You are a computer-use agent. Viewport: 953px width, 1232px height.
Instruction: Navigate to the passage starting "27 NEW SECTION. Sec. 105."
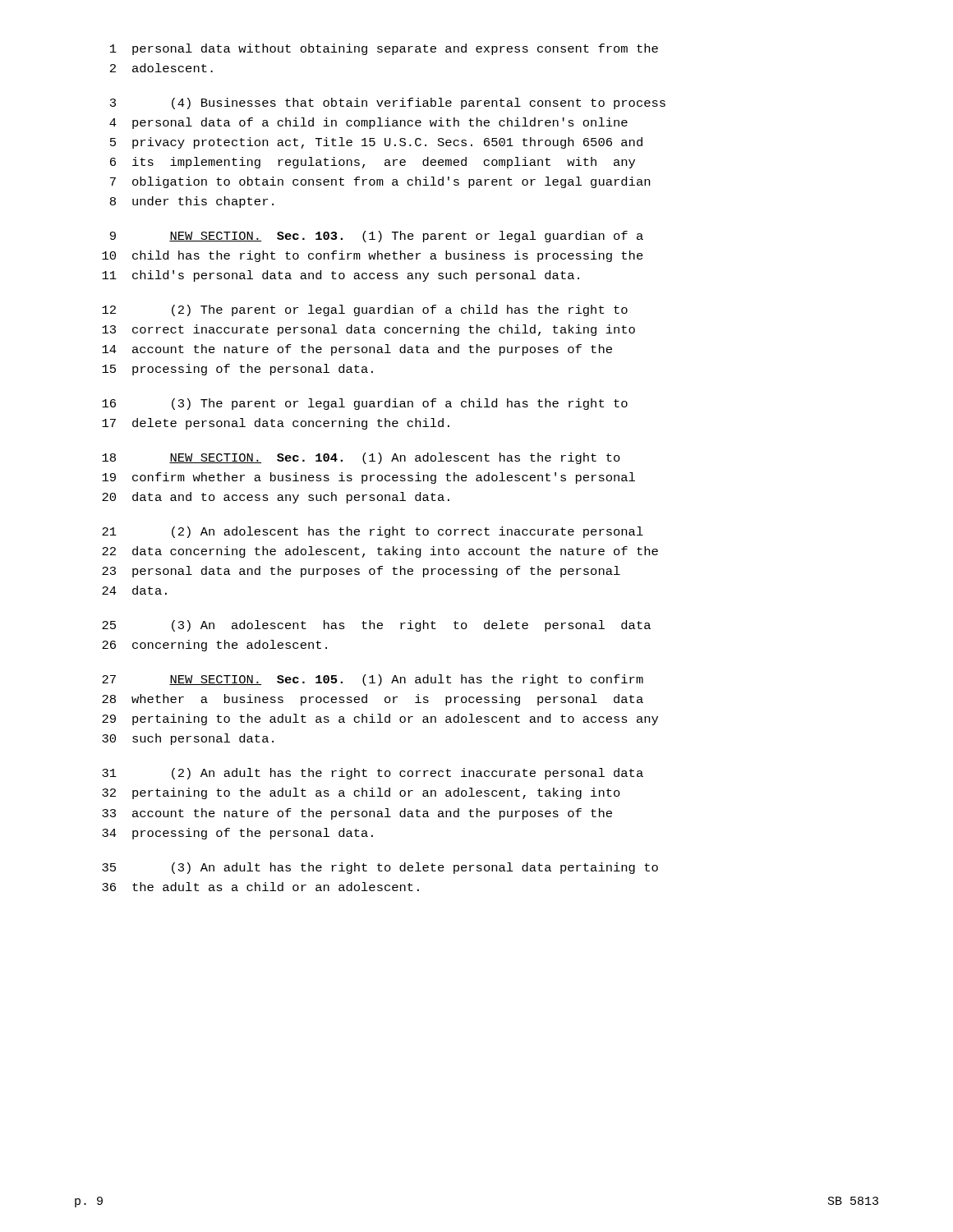[481, 710]
